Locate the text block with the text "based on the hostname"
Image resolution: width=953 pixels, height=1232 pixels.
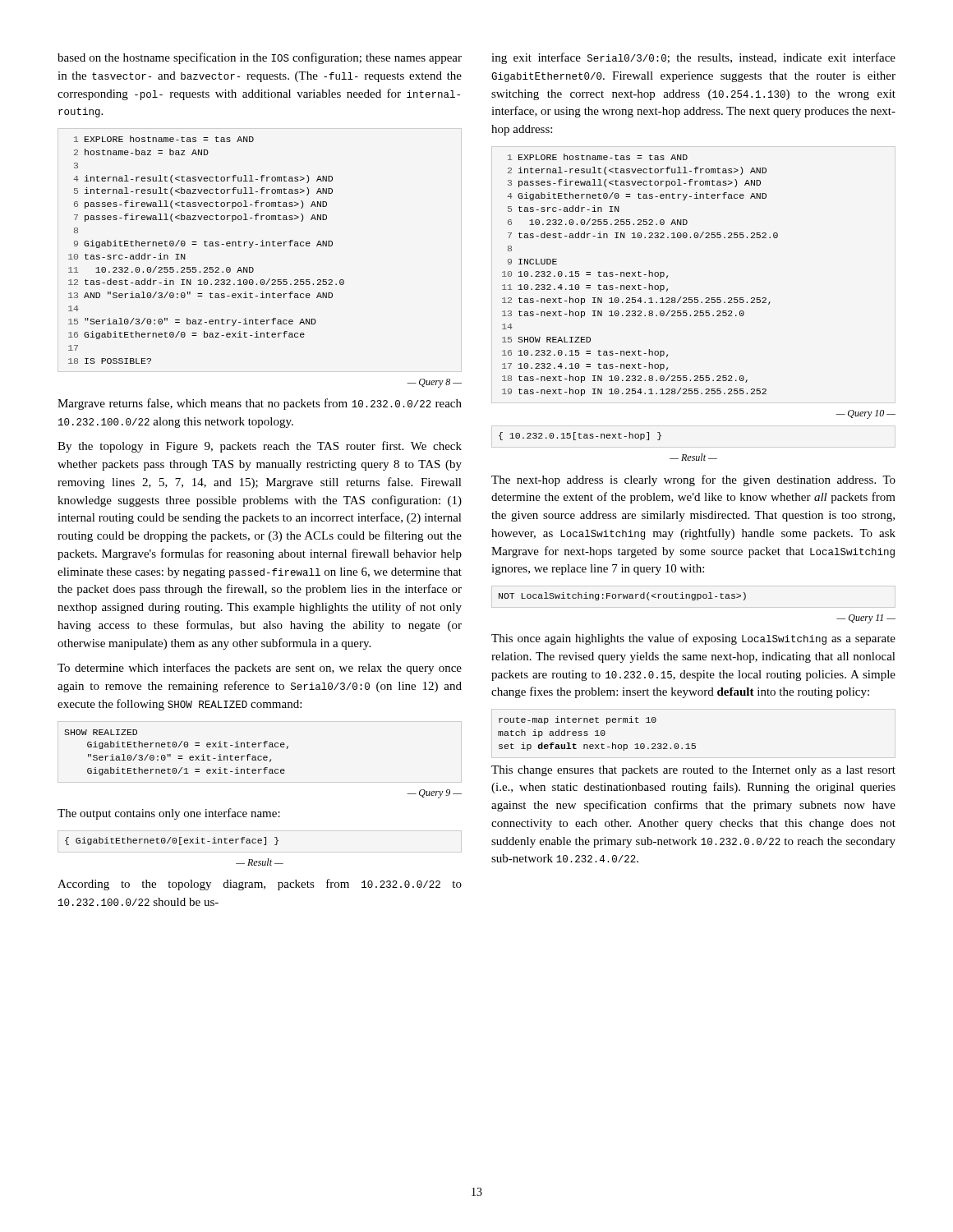point(260,85)
